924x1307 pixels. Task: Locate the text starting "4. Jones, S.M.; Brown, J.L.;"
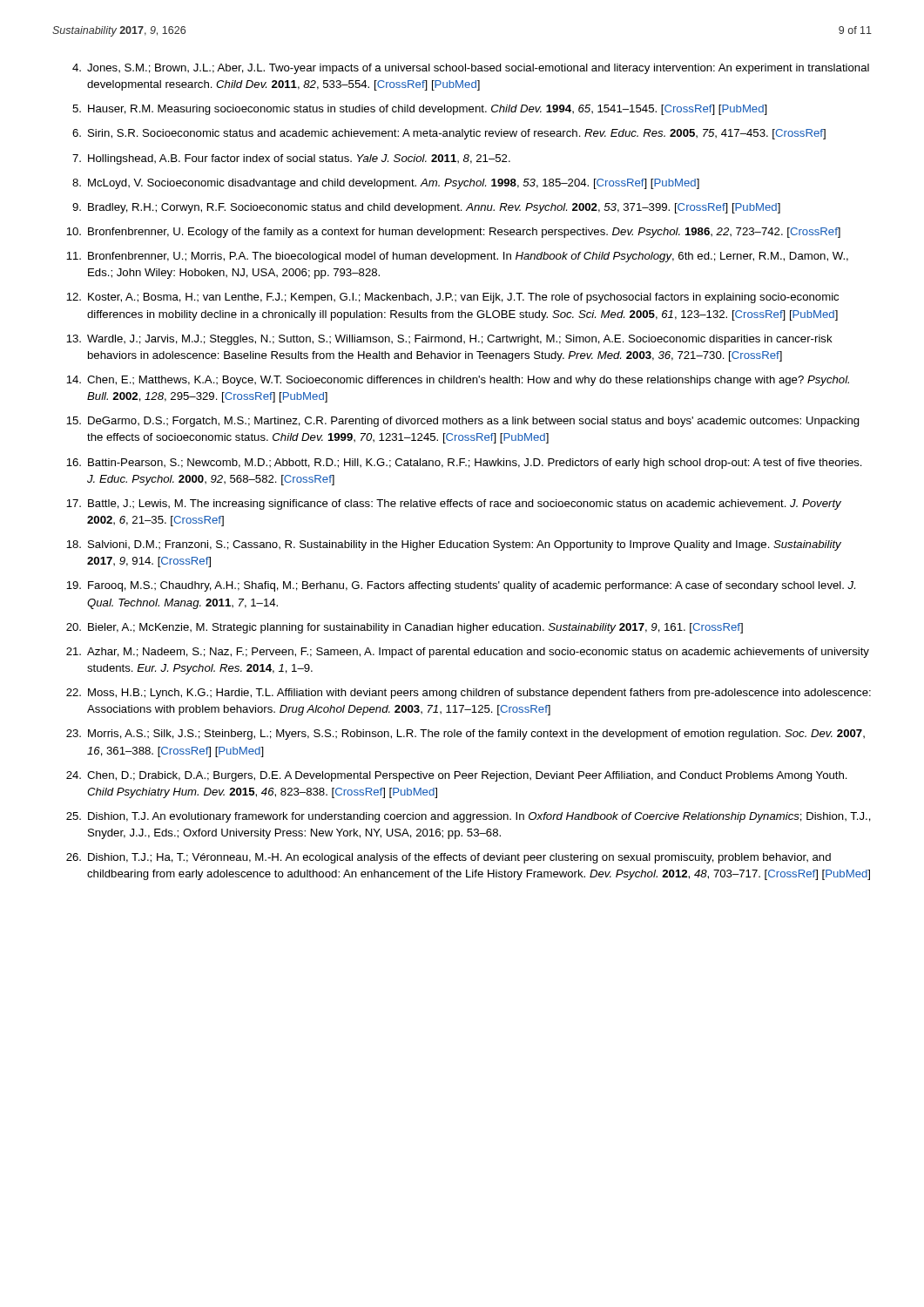[x=462, y=76]
